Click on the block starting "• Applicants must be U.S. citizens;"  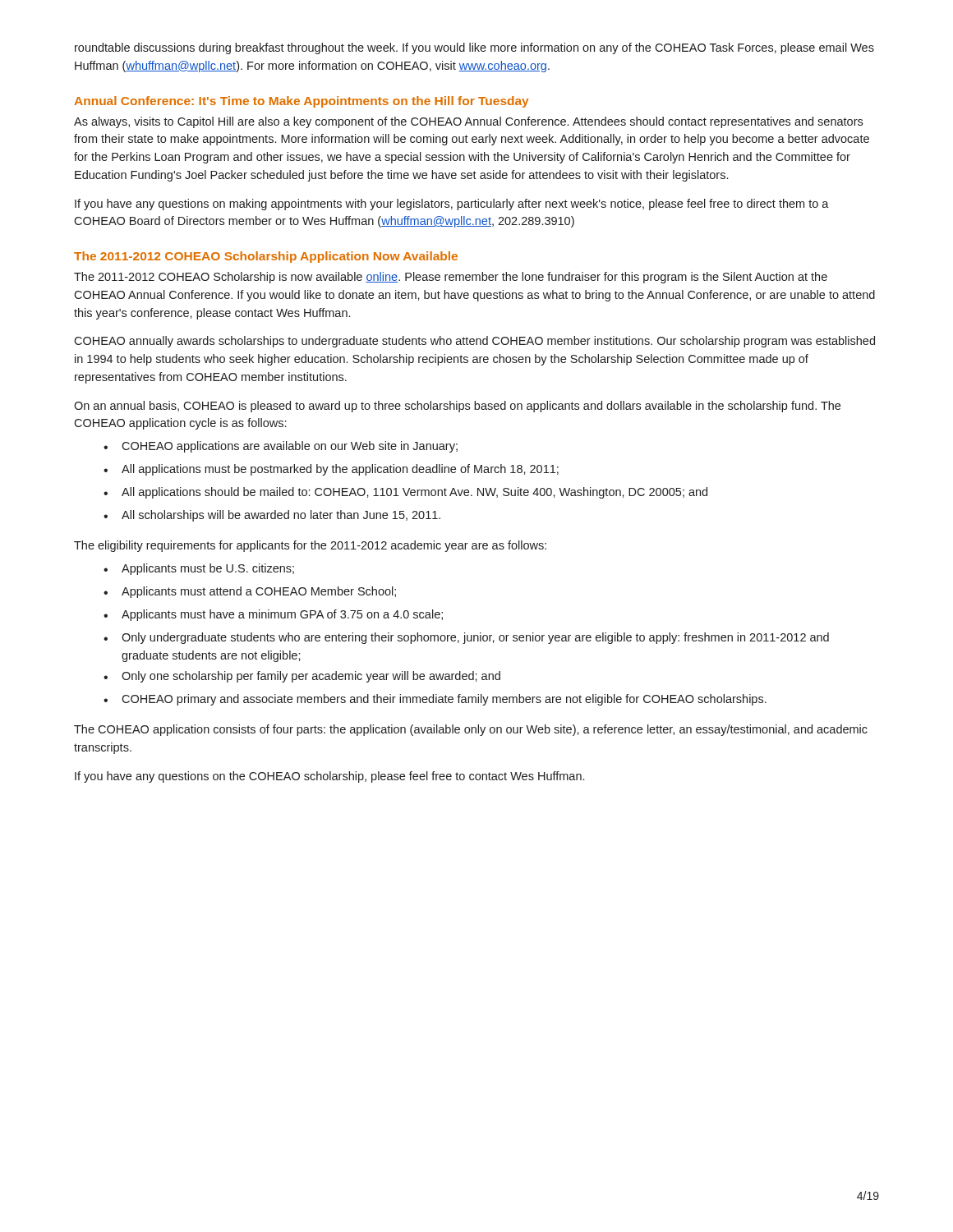[199, 569]
